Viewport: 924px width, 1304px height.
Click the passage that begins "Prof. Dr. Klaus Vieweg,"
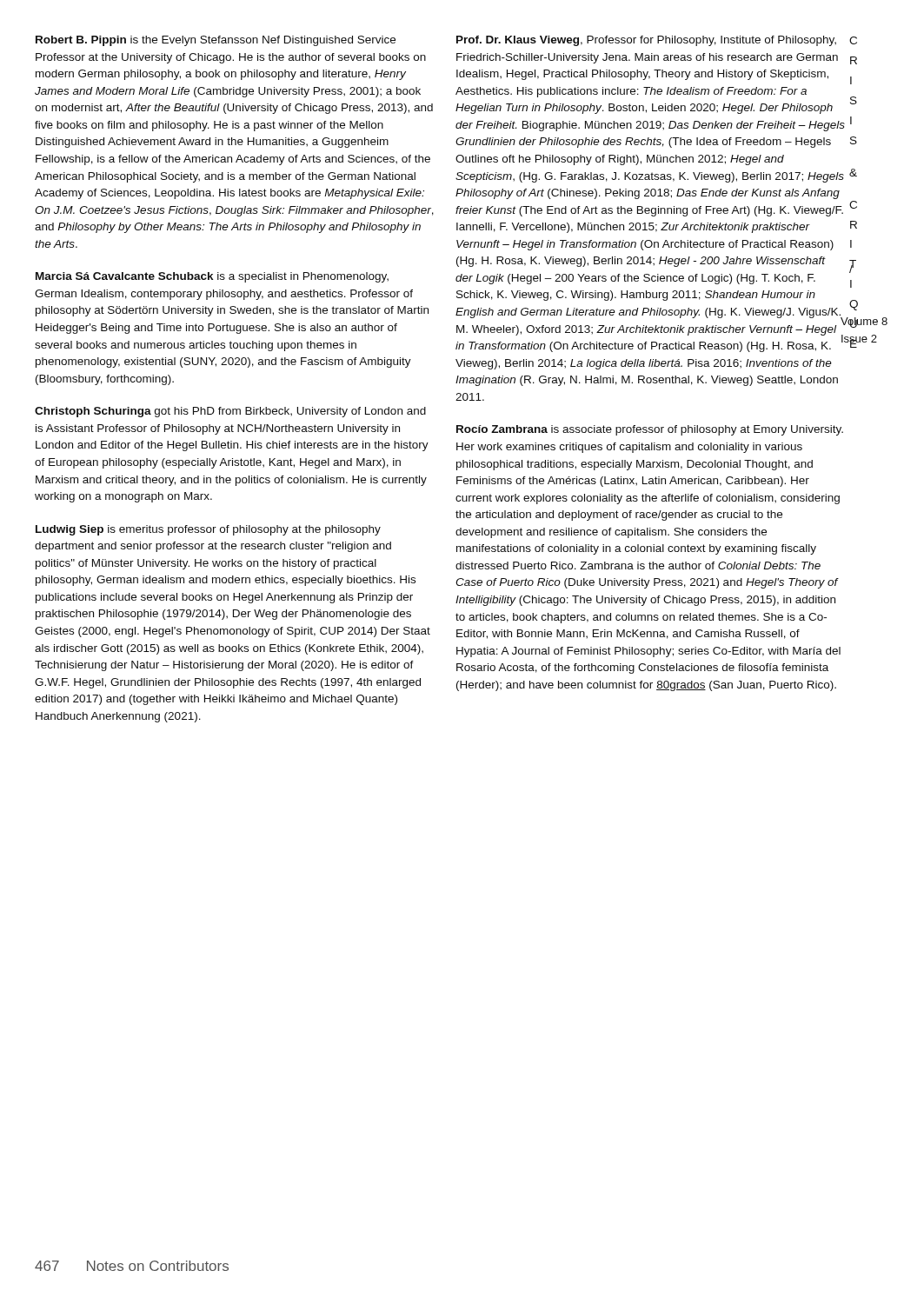coord(650,218)
